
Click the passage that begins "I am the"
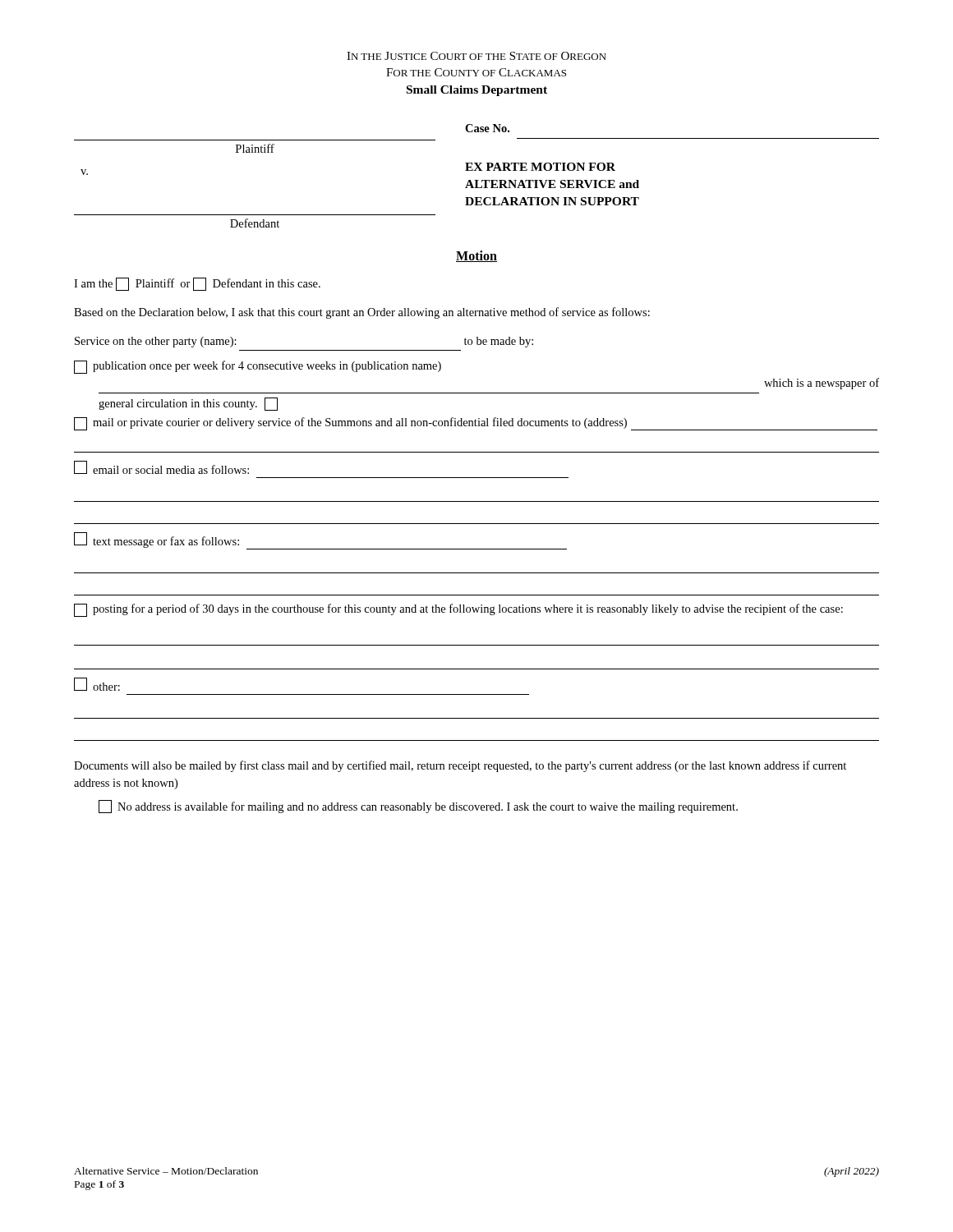(197, 284)
